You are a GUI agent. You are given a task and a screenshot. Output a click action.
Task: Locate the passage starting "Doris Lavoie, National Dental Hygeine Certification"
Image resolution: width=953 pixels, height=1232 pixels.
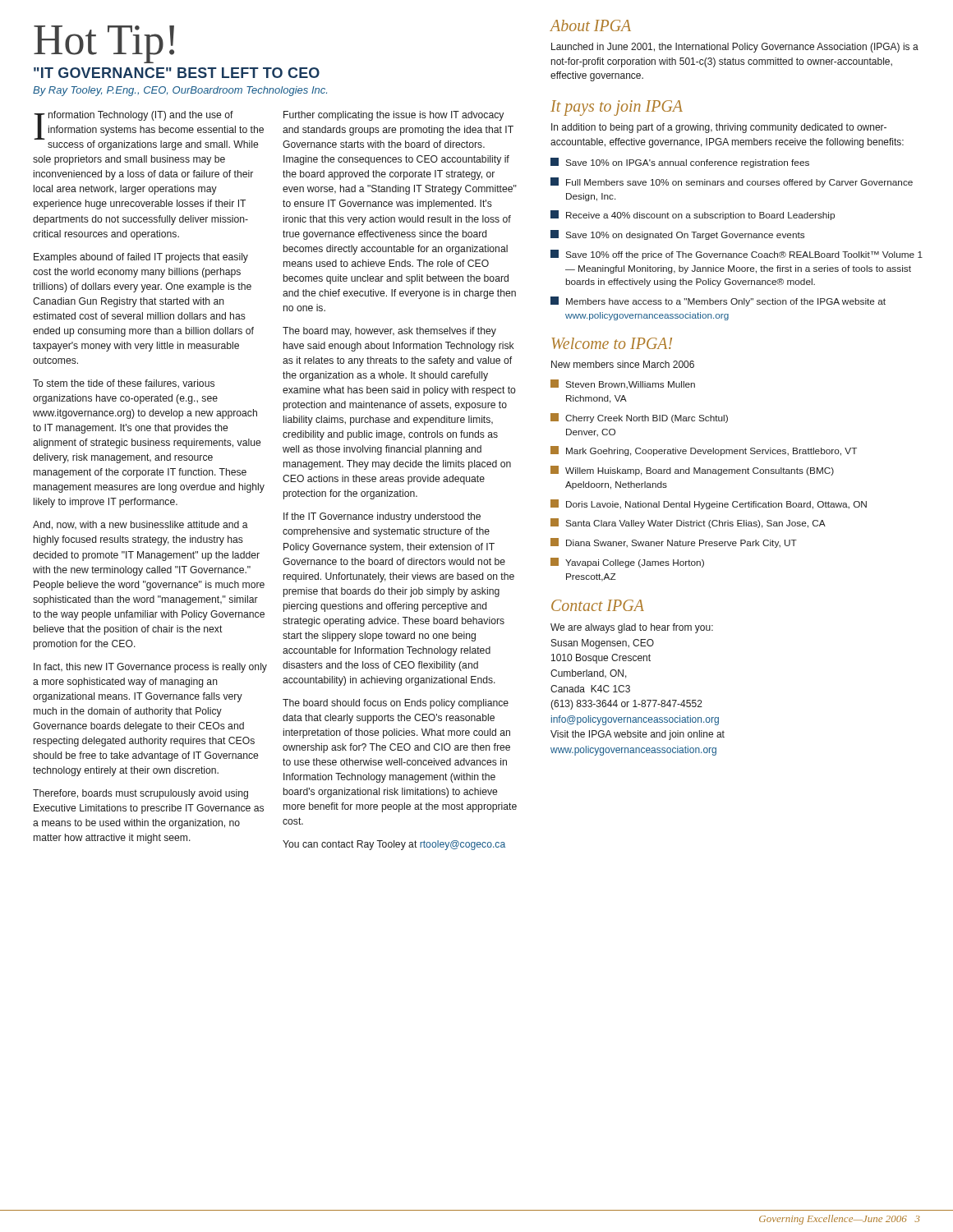click(x=709, y=504)
